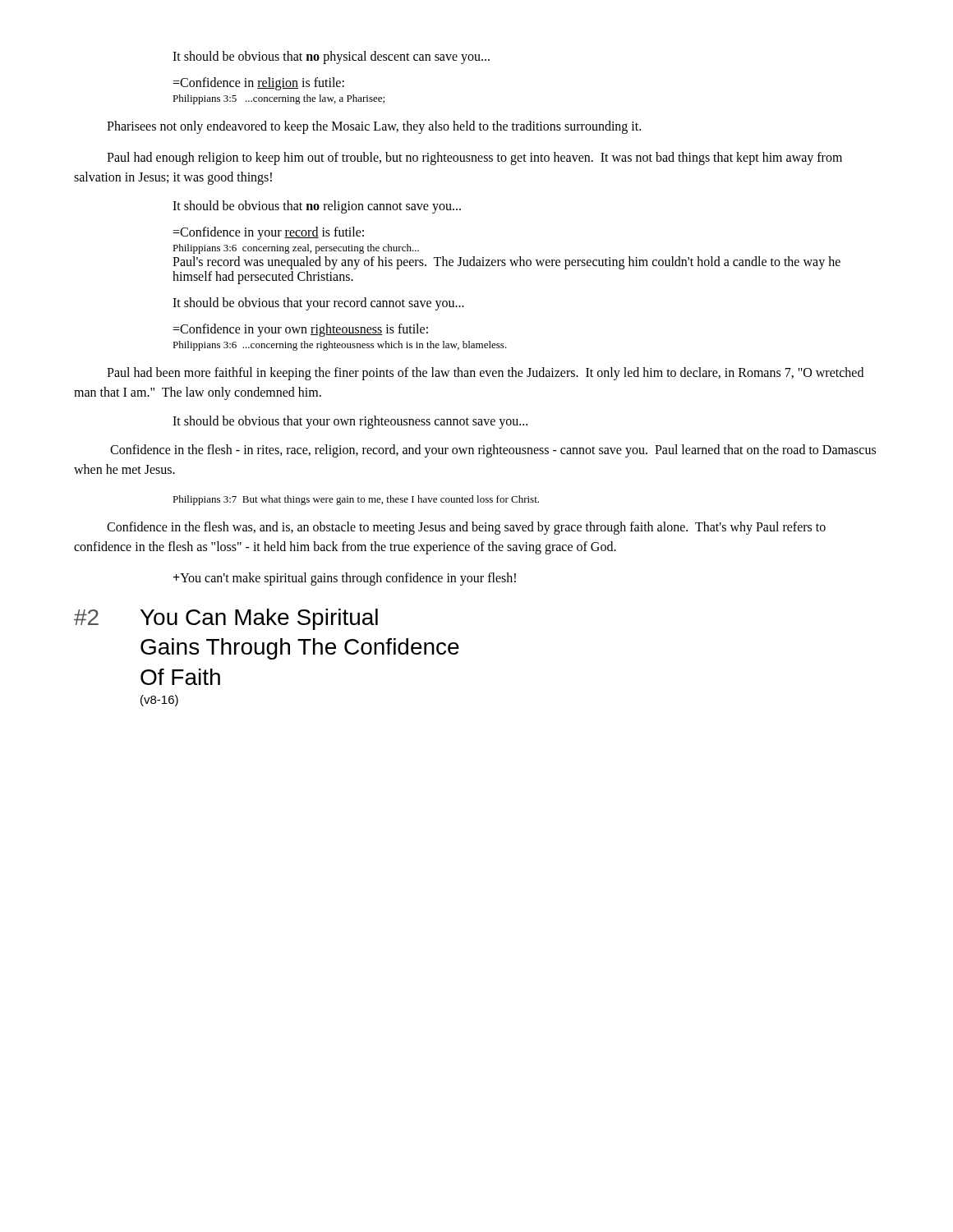Screen dimensions: 1232x953
Task: Locate the block of text that opens with "=Confidence in religion is futile: Philippians"
Action: coord(279,90)
